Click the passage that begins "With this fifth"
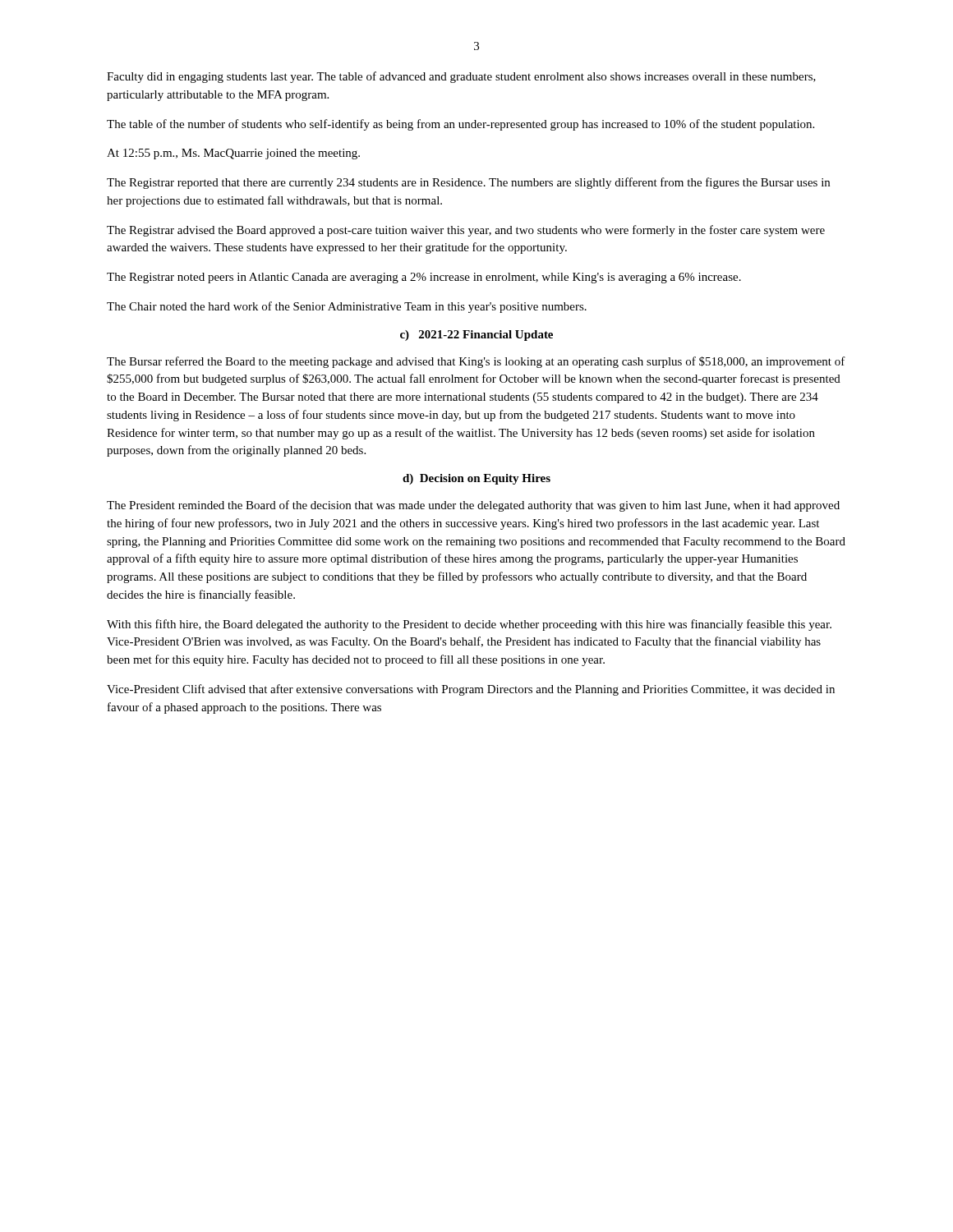Image resolution: width=953 pixels, height=1232 pixels. [x=469, y=642]
